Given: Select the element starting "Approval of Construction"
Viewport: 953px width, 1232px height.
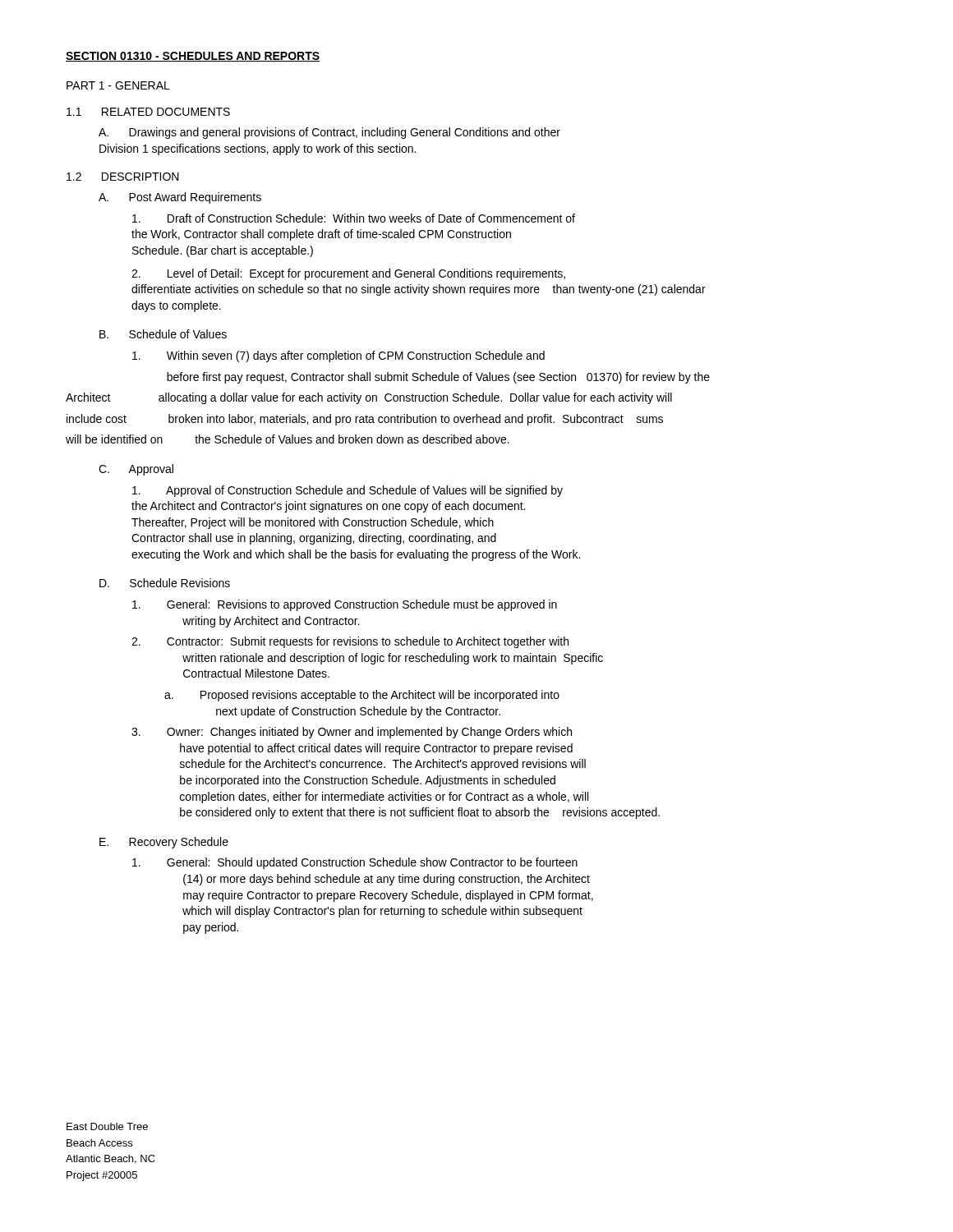Looking at the screenshot, I should tap(348, 491).
